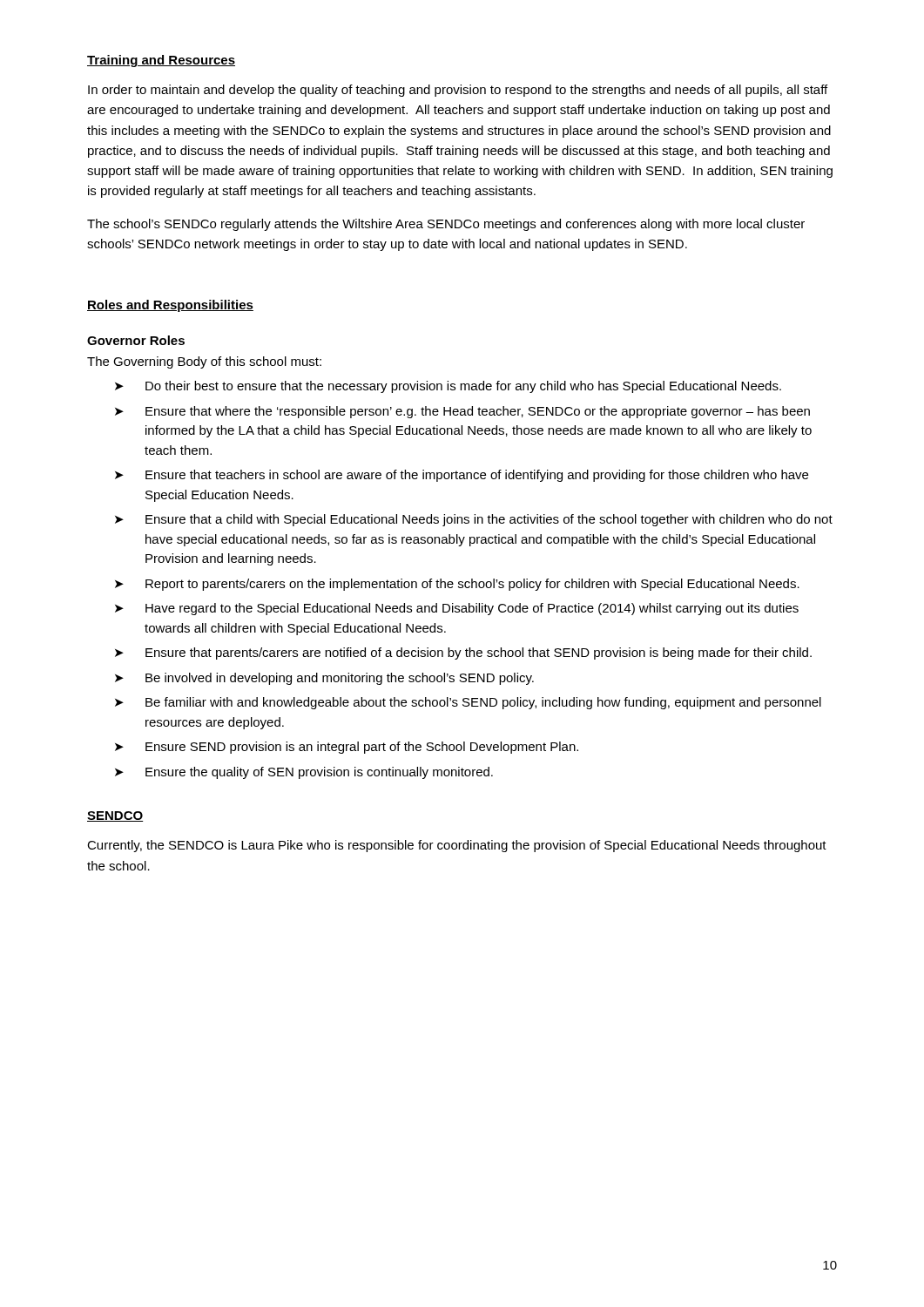The height and width of the screenshot is (1307, 924).
Task: Locate the block of text that opens with "➤ Be involved"
Action: [475, 678]
